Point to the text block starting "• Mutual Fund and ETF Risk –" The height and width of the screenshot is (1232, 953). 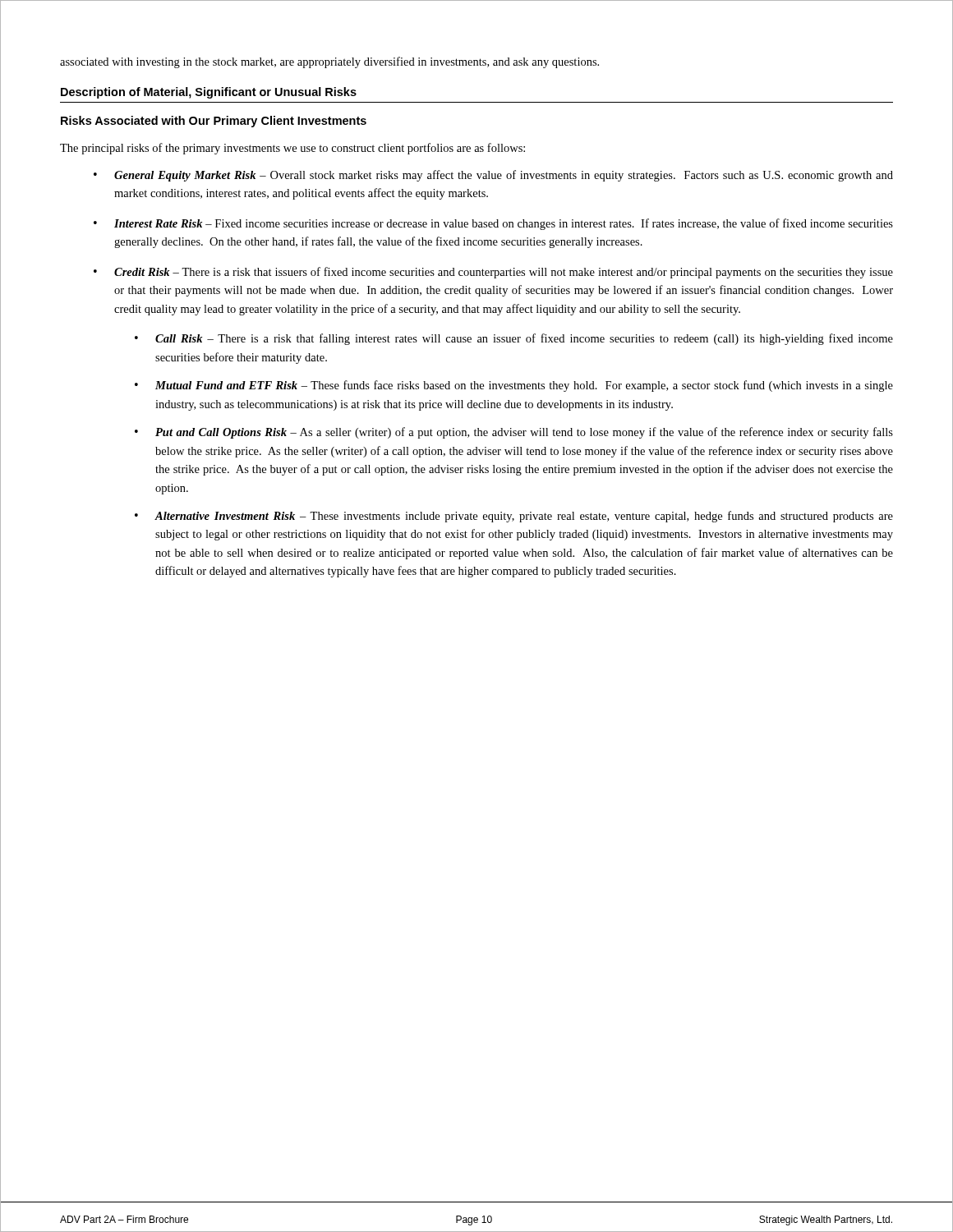click(x=513, y=395)
